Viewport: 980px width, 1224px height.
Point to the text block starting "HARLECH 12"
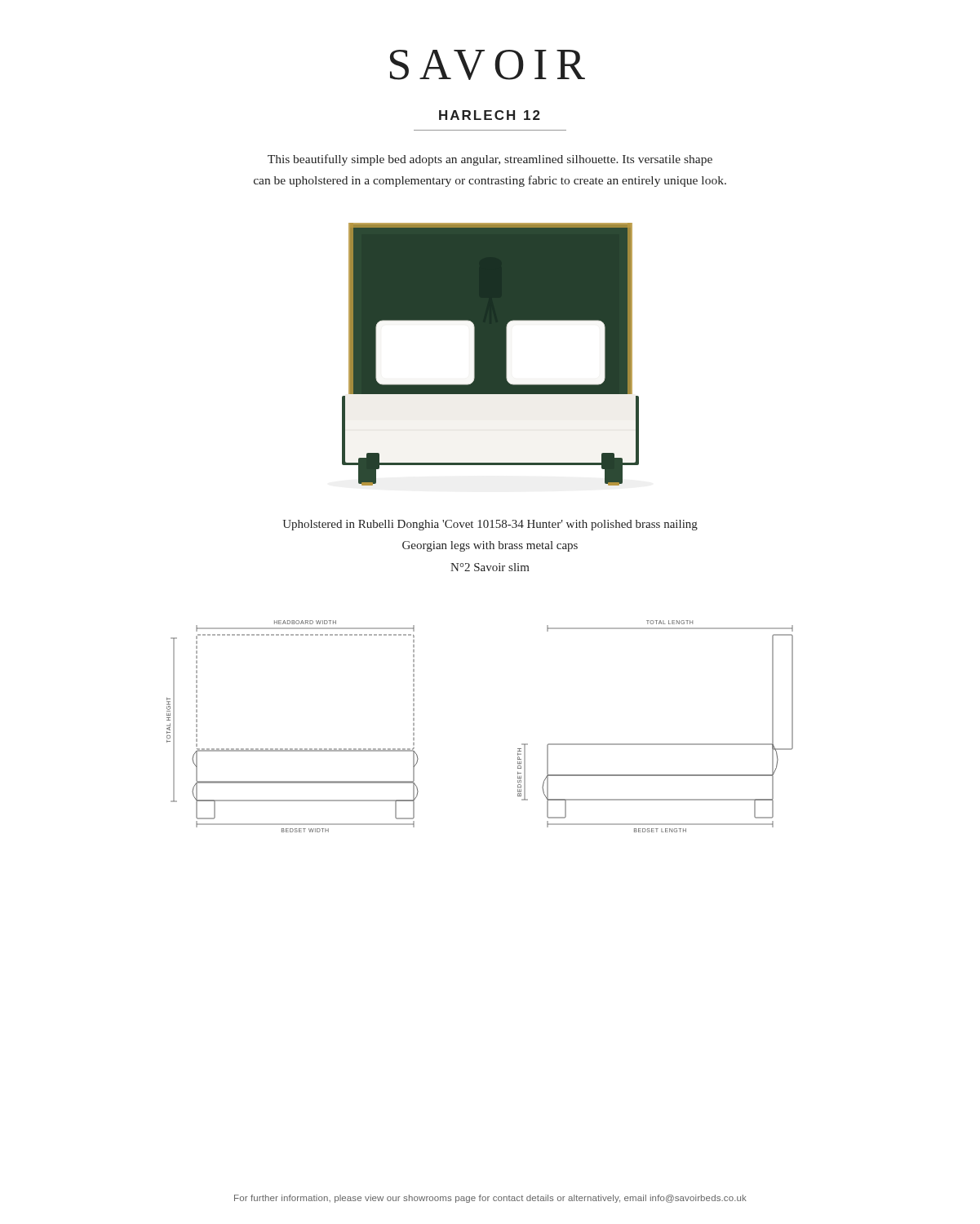(x=490, y=119)
